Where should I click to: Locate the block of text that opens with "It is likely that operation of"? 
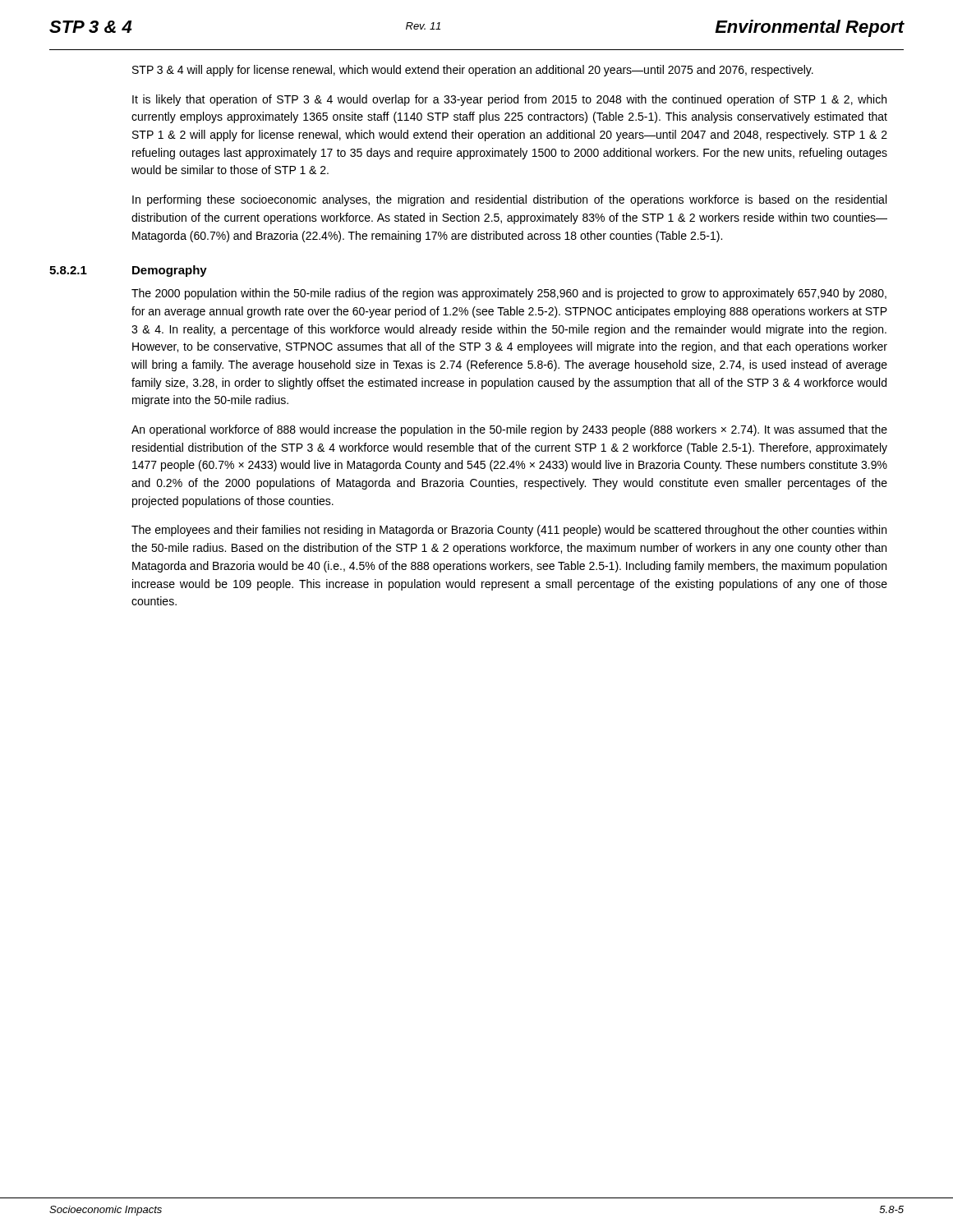coord(509,135)
